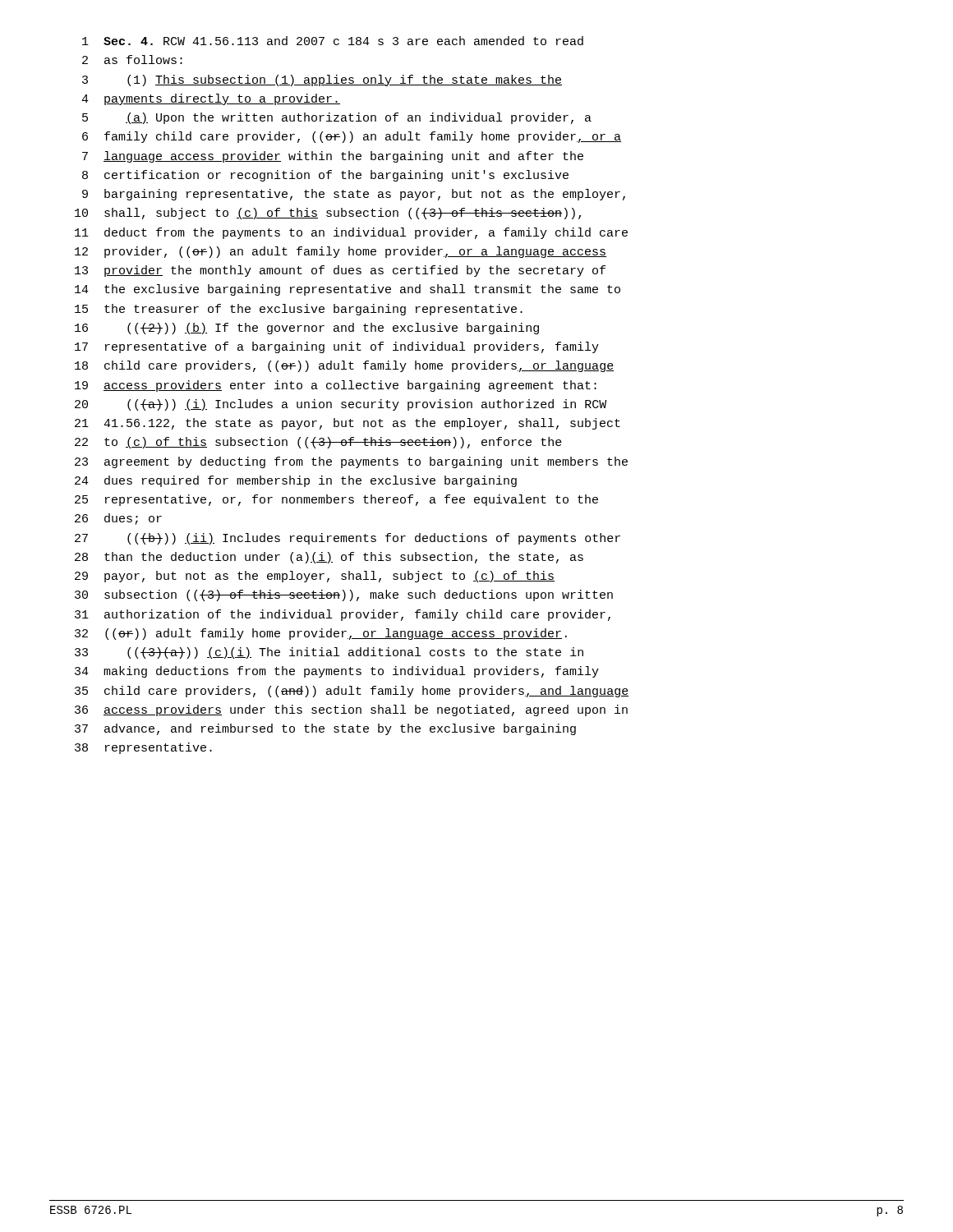Where is the passage that starts "32 ((or)) adult family"?

(476, 634)
